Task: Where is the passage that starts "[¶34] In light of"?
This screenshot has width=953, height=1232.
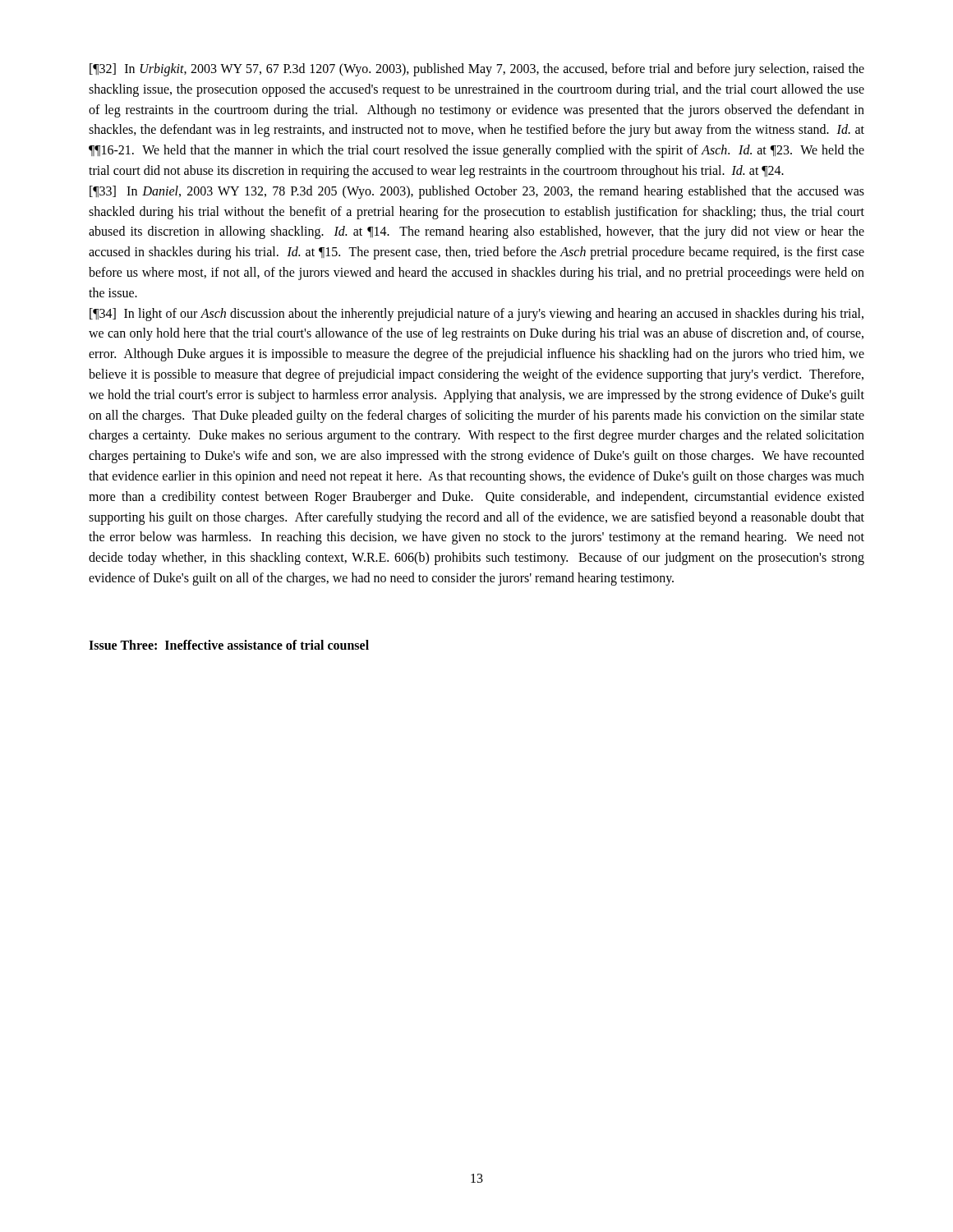Action: pyautogui.click(x=476, y=445)
